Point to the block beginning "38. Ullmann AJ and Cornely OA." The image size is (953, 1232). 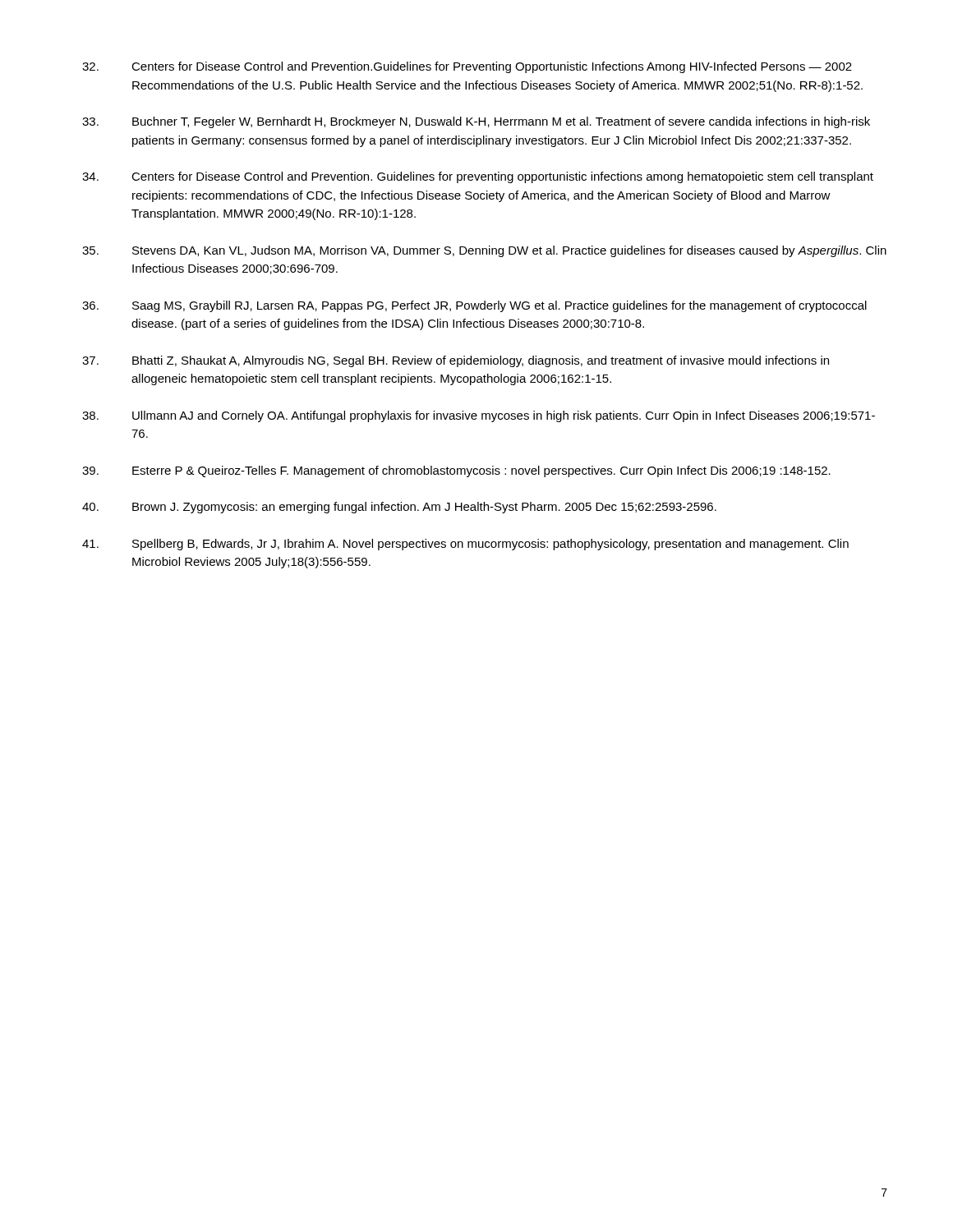485,425
